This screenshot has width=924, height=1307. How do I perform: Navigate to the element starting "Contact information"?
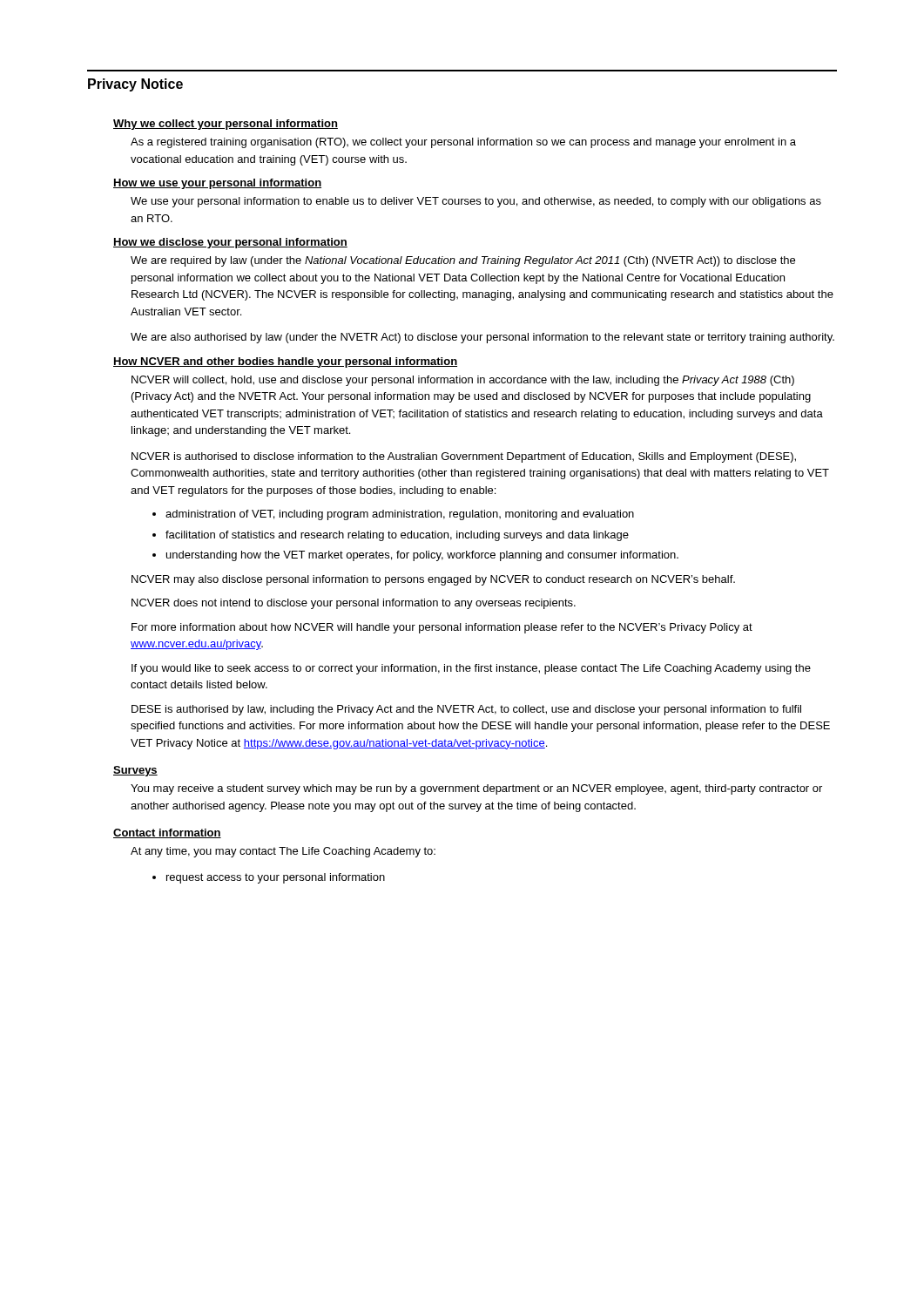(x=167, y=833)
